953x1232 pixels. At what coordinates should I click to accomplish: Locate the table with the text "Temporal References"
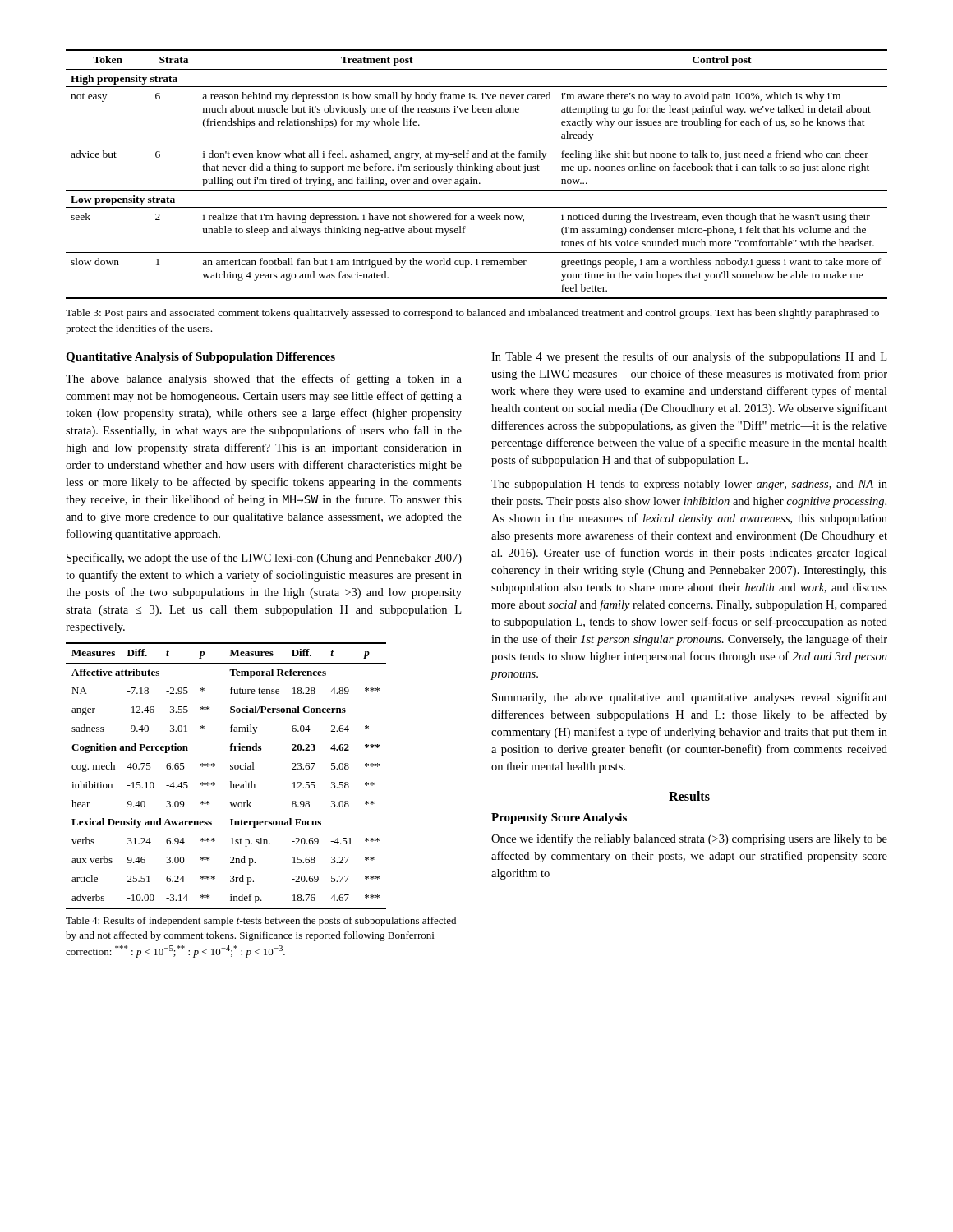tap(264, 775)
